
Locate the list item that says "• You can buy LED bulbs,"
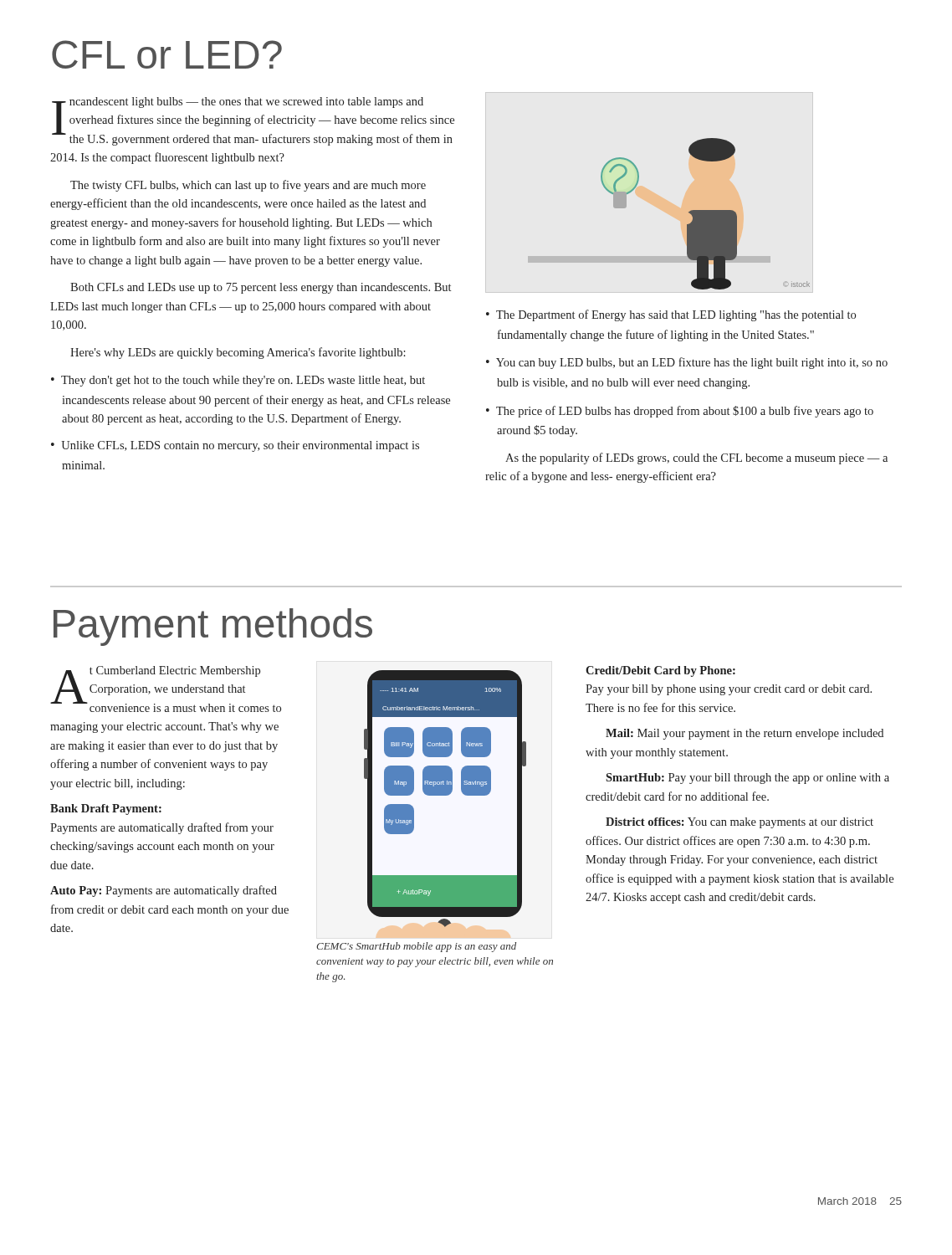(686, 372)
